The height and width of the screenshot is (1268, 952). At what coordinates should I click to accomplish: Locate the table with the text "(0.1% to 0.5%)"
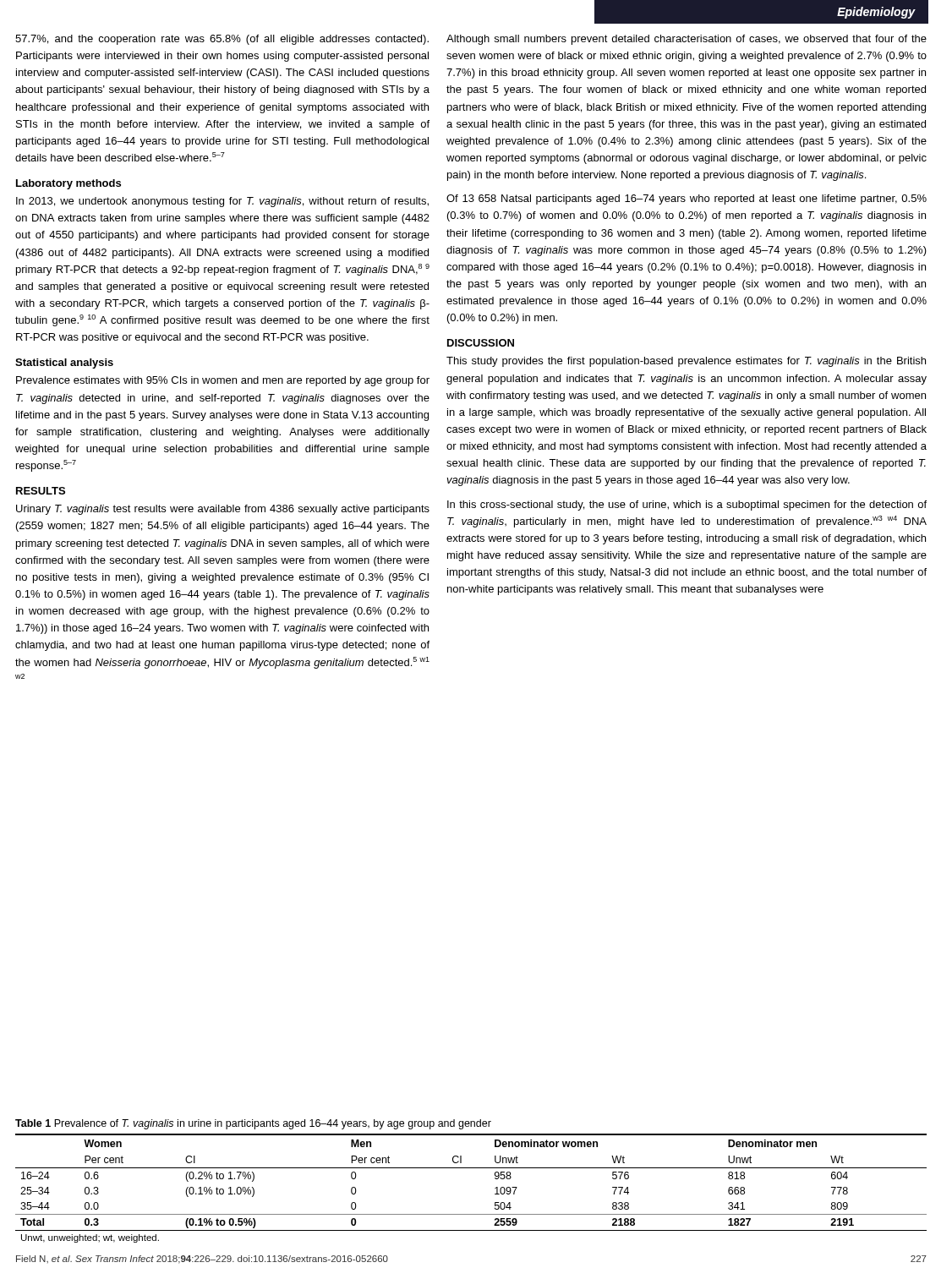(471, 1181)
